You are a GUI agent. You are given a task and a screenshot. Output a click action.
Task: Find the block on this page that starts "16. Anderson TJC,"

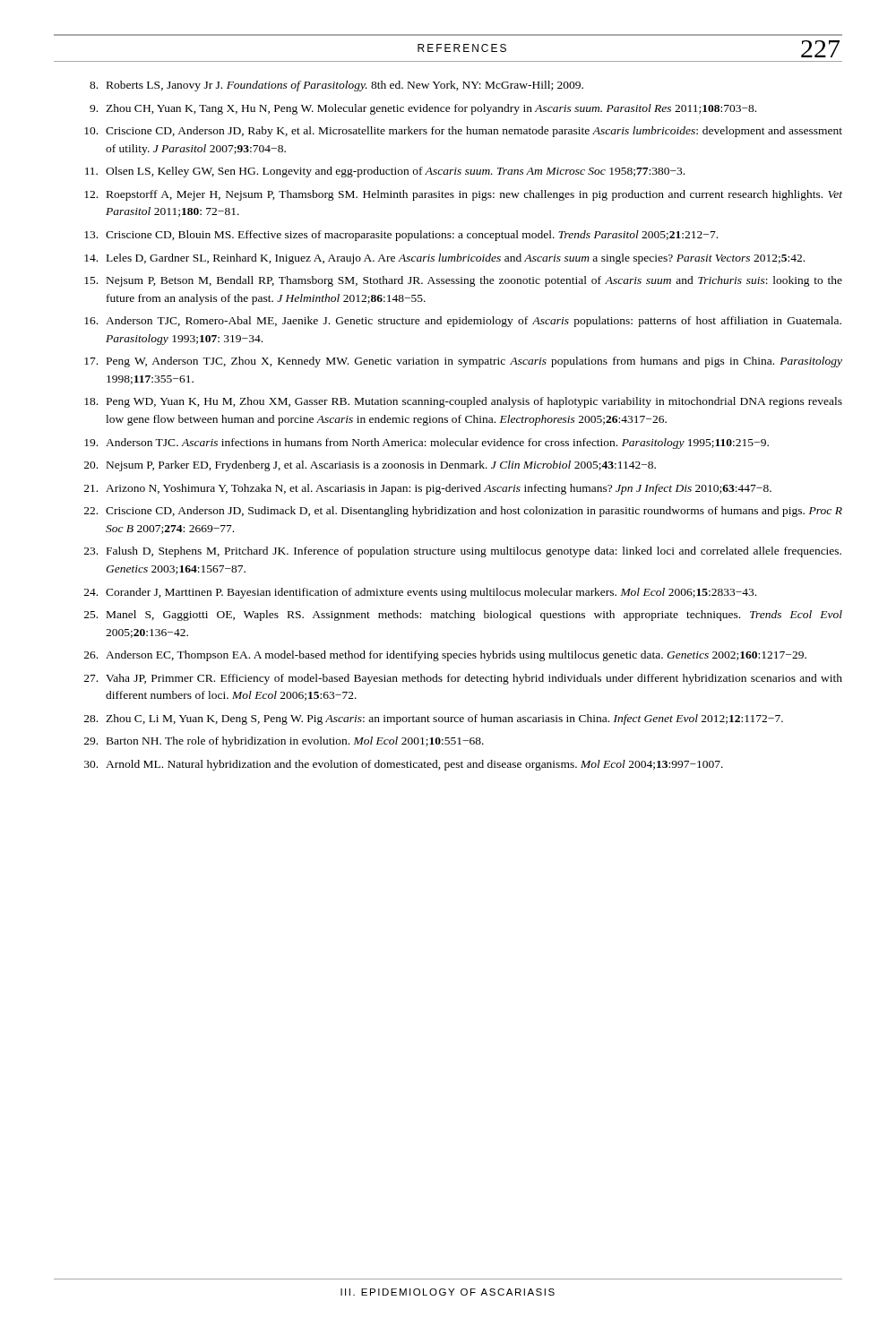coord(456,329)
